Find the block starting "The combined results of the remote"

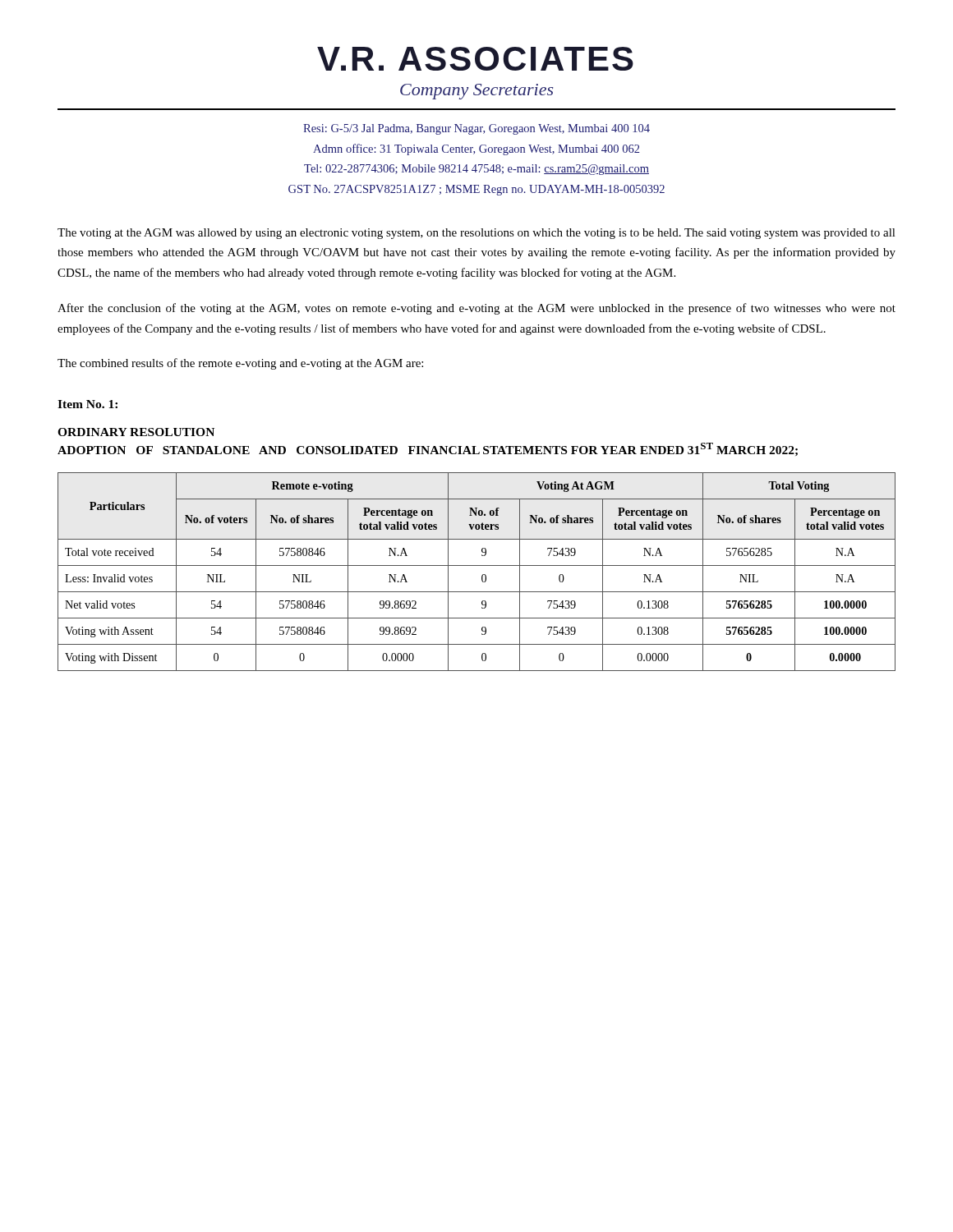[241, 363]
